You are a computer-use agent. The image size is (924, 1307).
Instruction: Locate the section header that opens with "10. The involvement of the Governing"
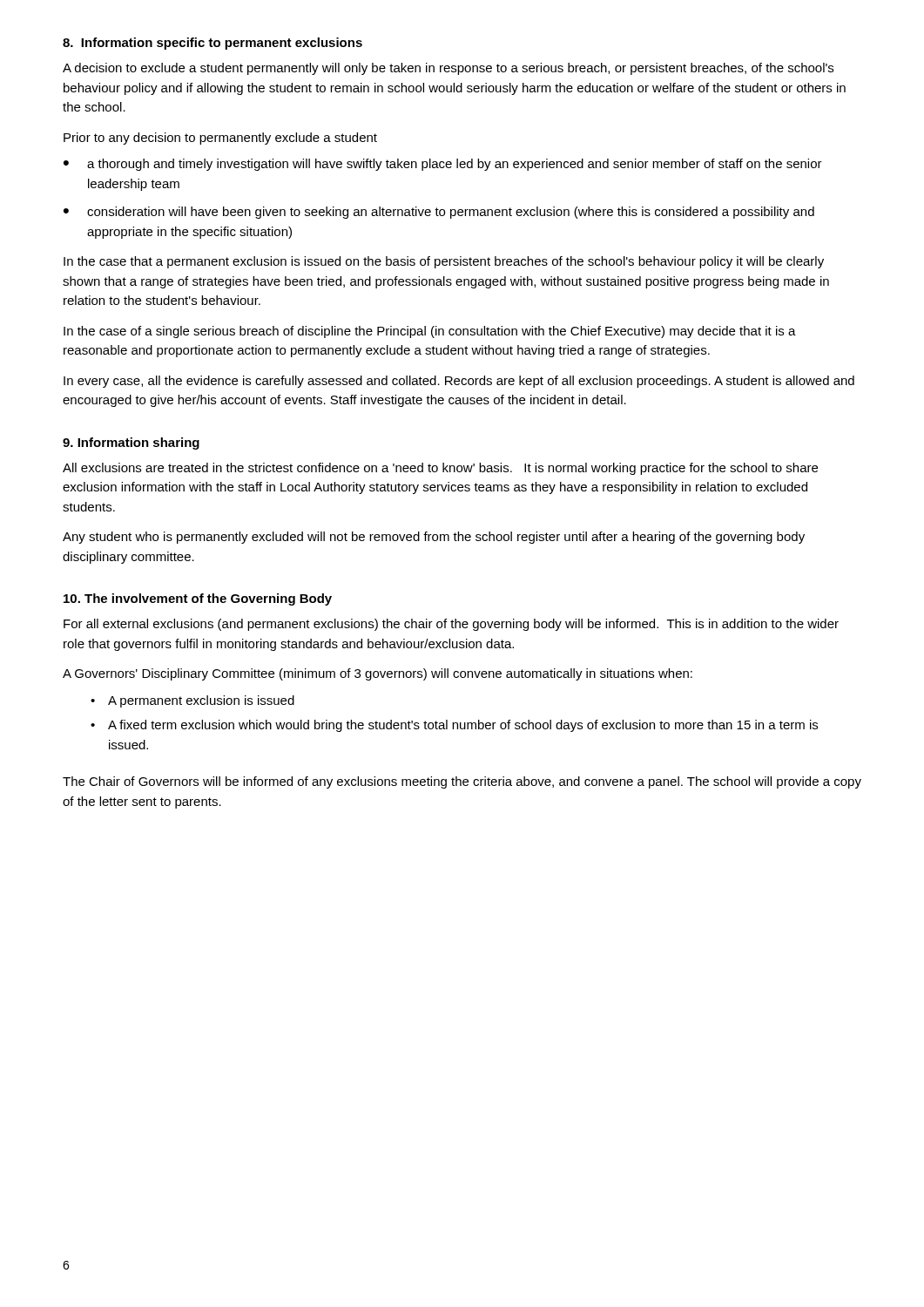point(197,598)
